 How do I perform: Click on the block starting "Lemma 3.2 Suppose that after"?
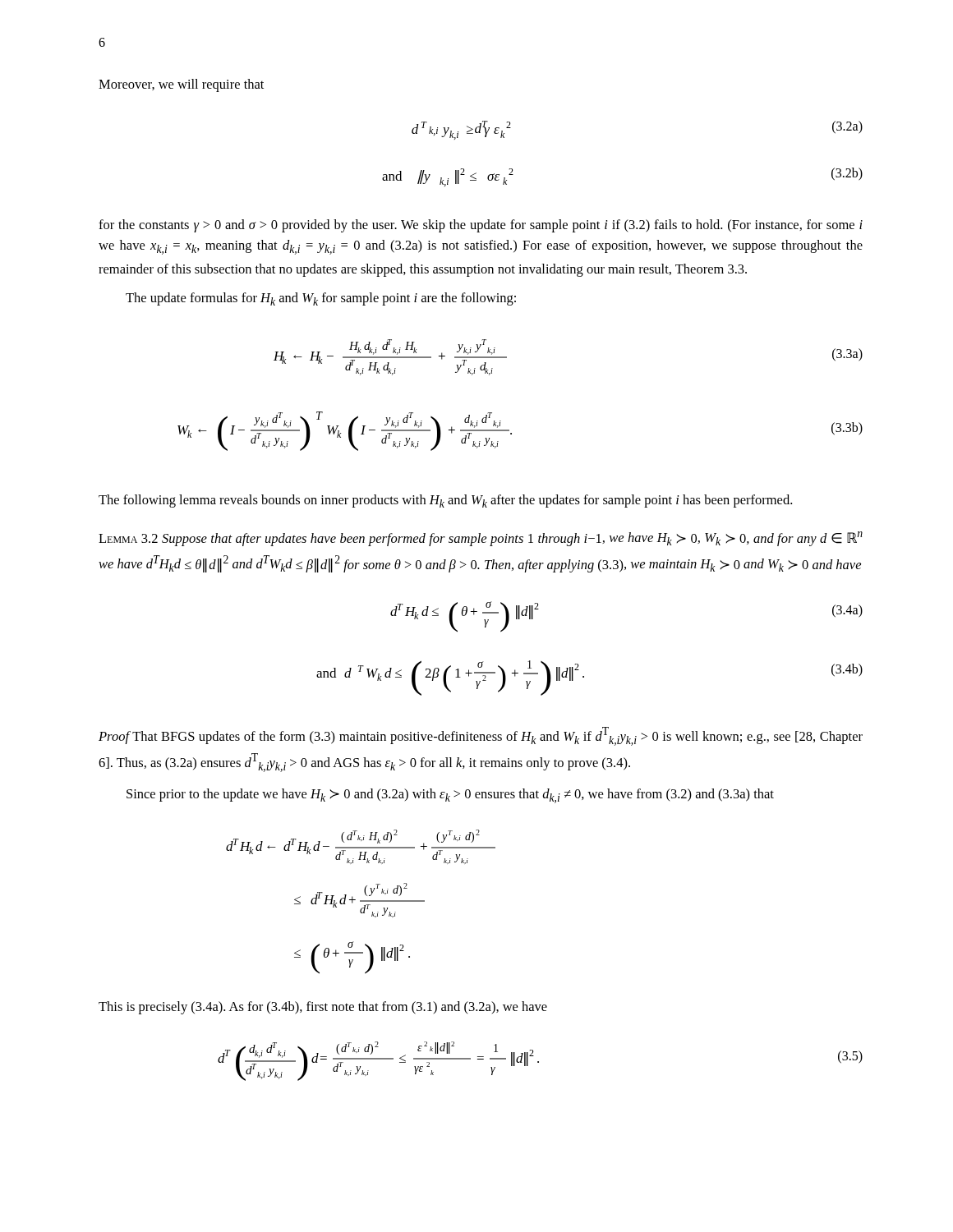pyautogui.click(x=481, y=551)
